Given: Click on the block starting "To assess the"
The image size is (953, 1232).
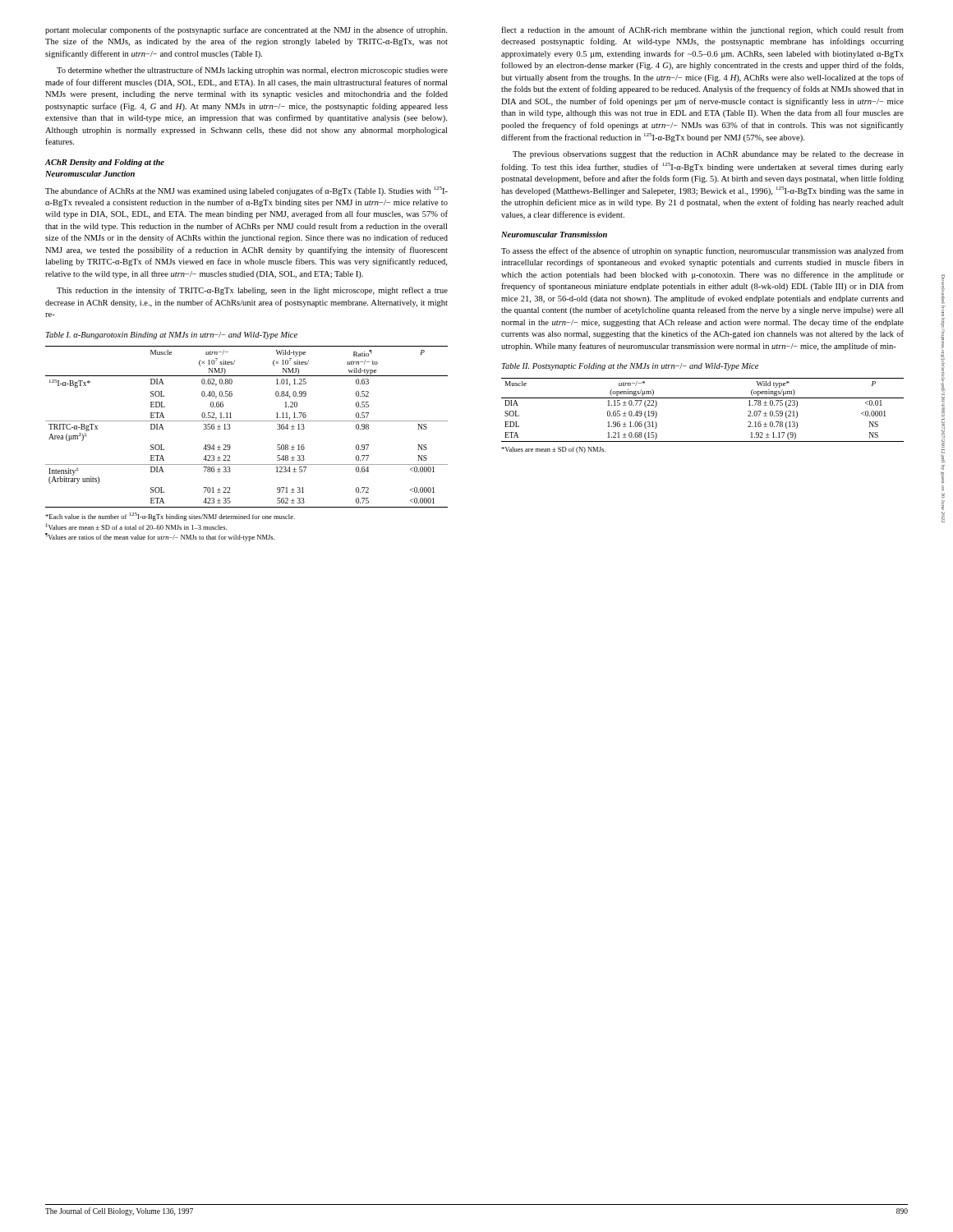Looking at the screenshot, I should [702, 299].
